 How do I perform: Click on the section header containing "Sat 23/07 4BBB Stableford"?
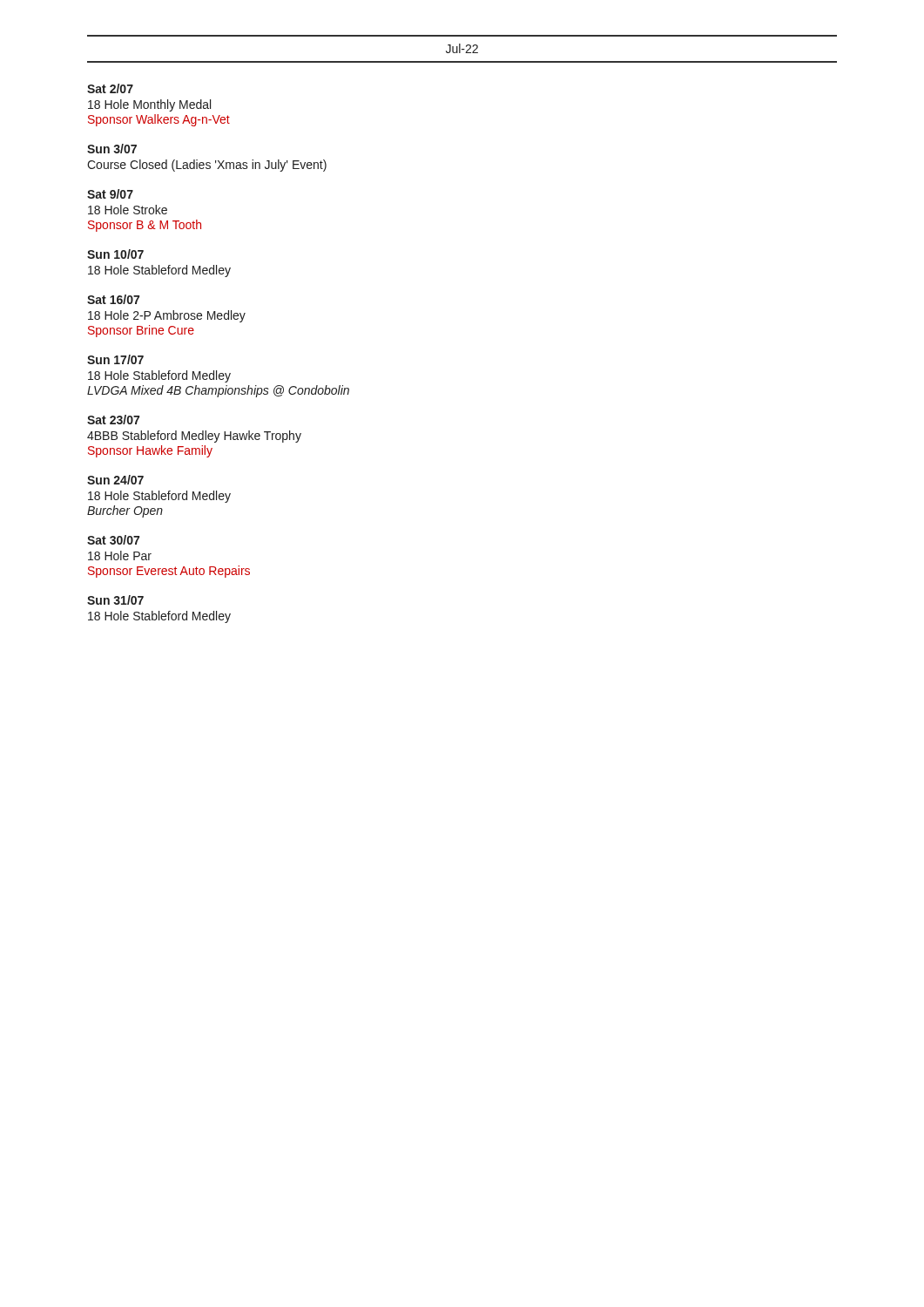point(113,420)
